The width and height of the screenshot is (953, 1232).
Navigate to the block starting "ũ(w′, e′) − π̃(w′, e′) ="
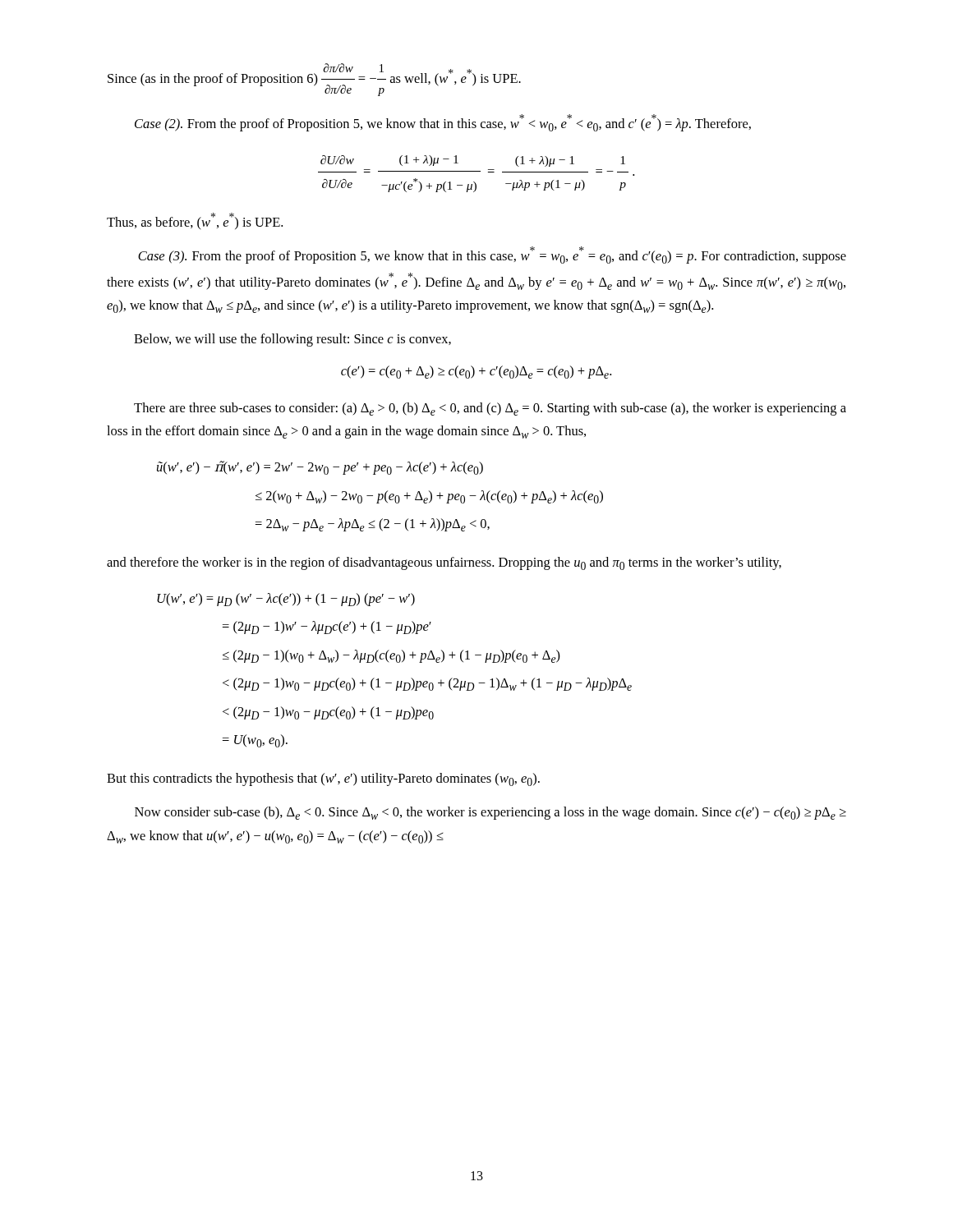[x=501, y=497]
